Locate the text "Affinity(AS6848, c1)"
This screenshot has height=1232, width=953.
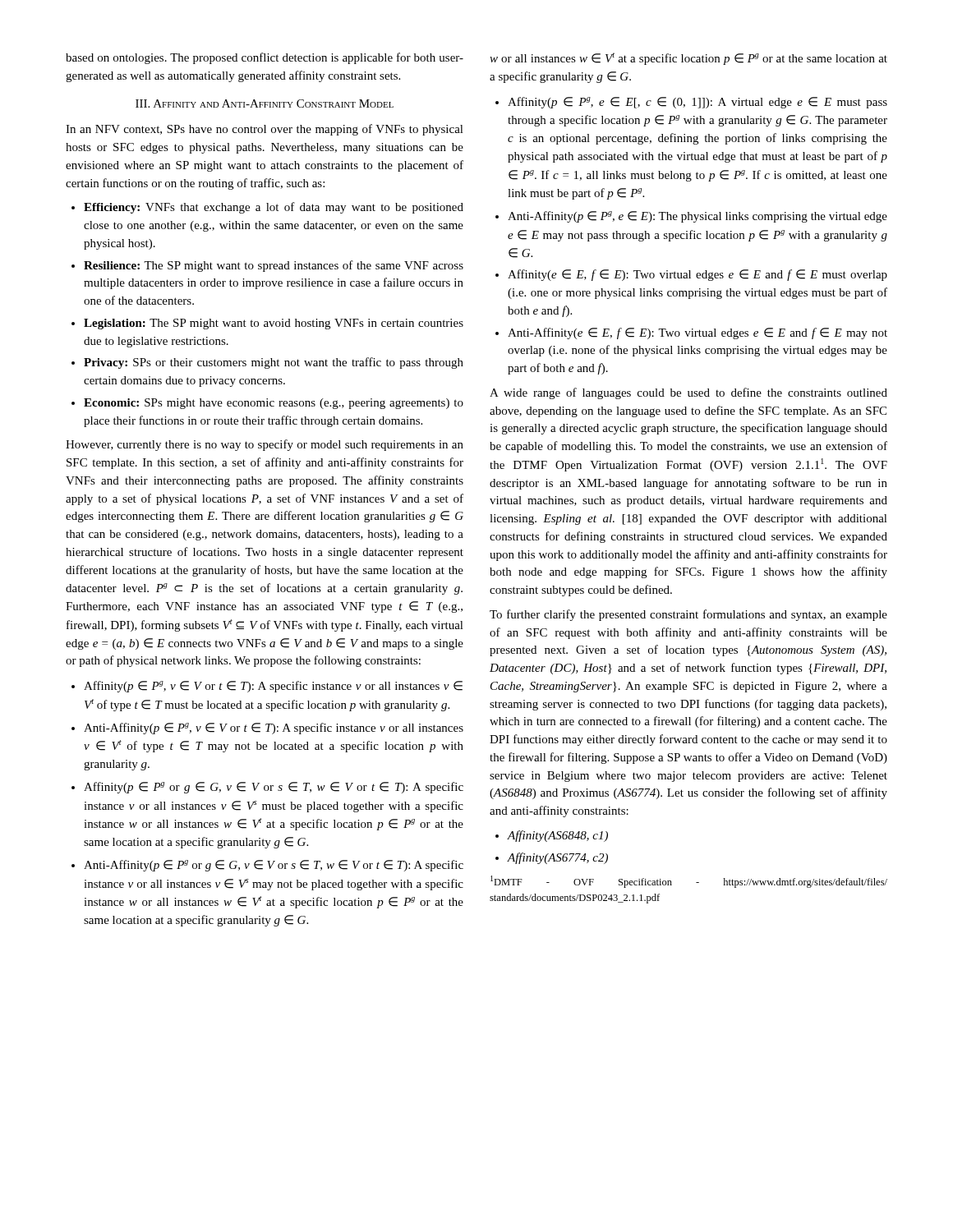coord(558,835)
